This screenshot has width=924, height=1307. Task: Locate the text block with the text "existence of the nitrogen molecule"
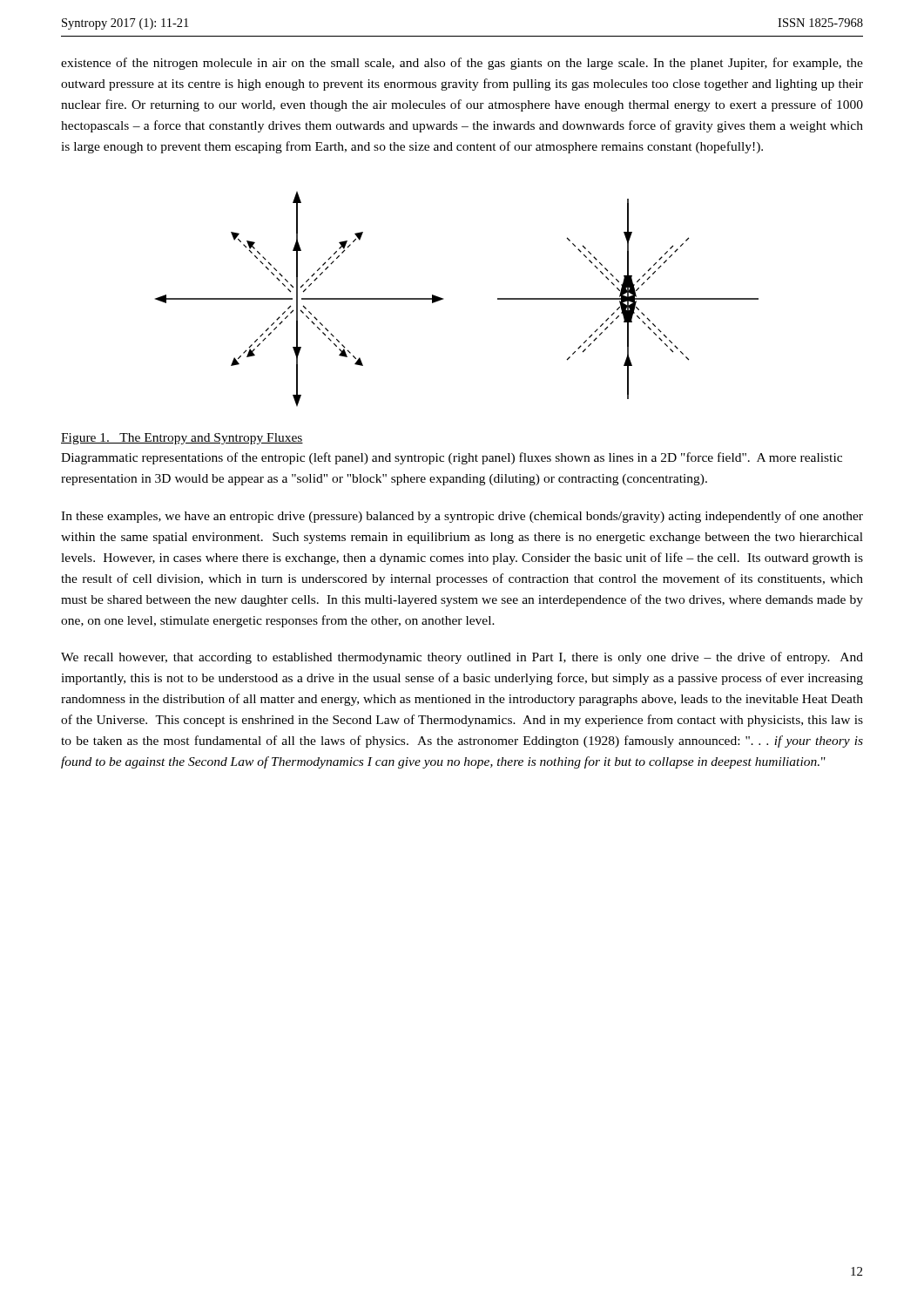click(x=462, y=104)
